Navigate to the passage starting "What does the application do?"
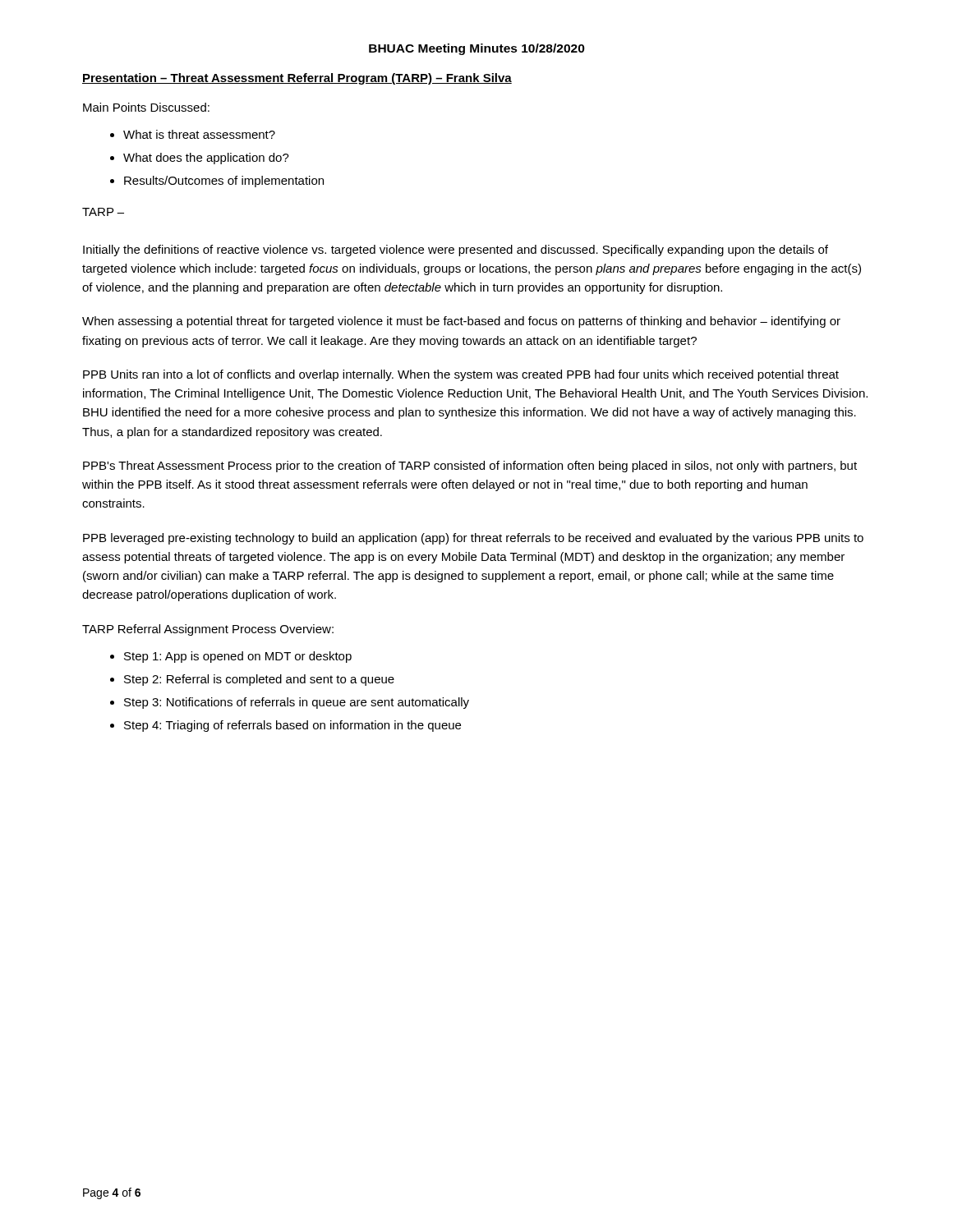 (206, 158)
